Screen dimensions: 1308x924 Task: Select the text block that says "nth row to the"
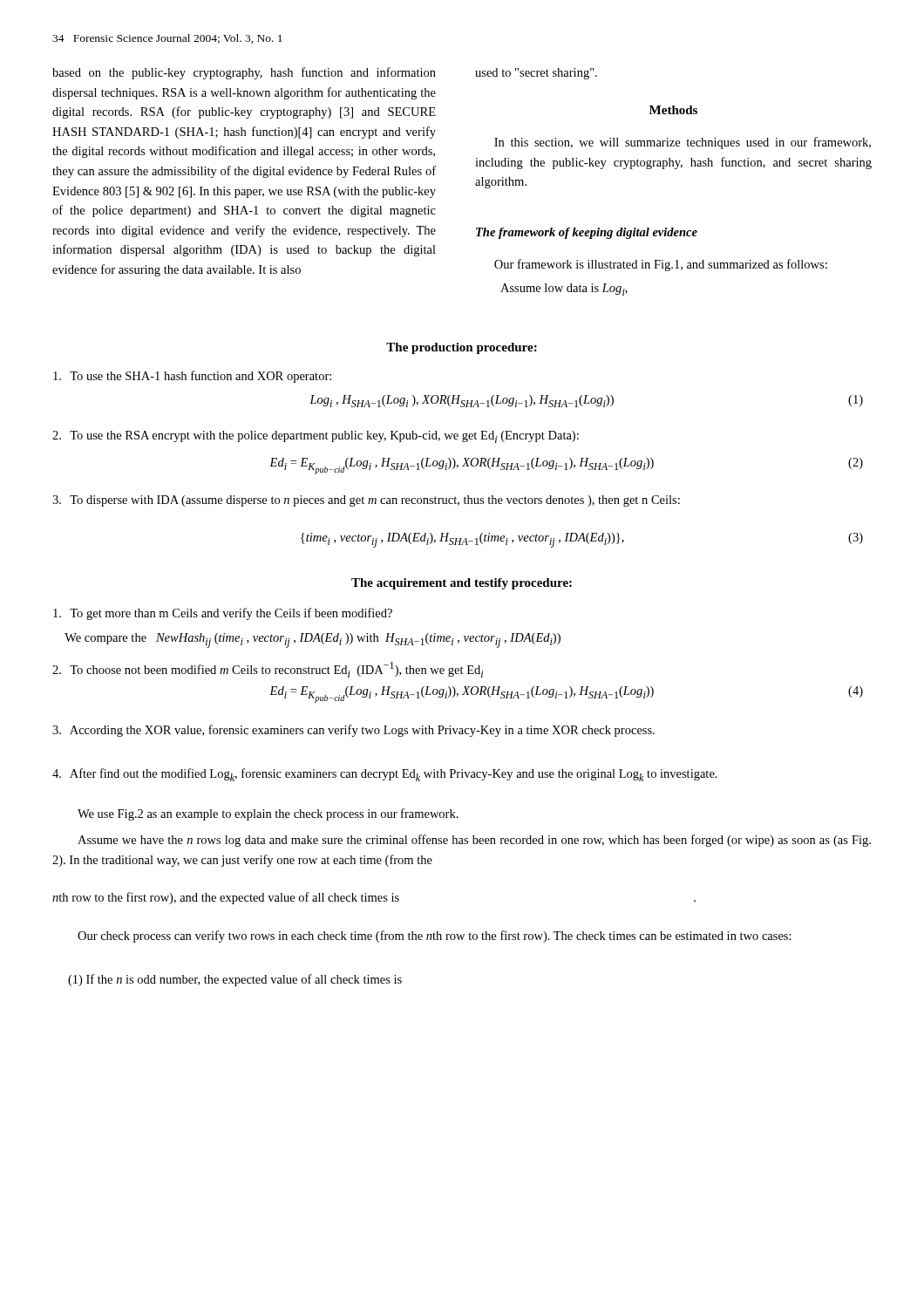coord(374,897)
